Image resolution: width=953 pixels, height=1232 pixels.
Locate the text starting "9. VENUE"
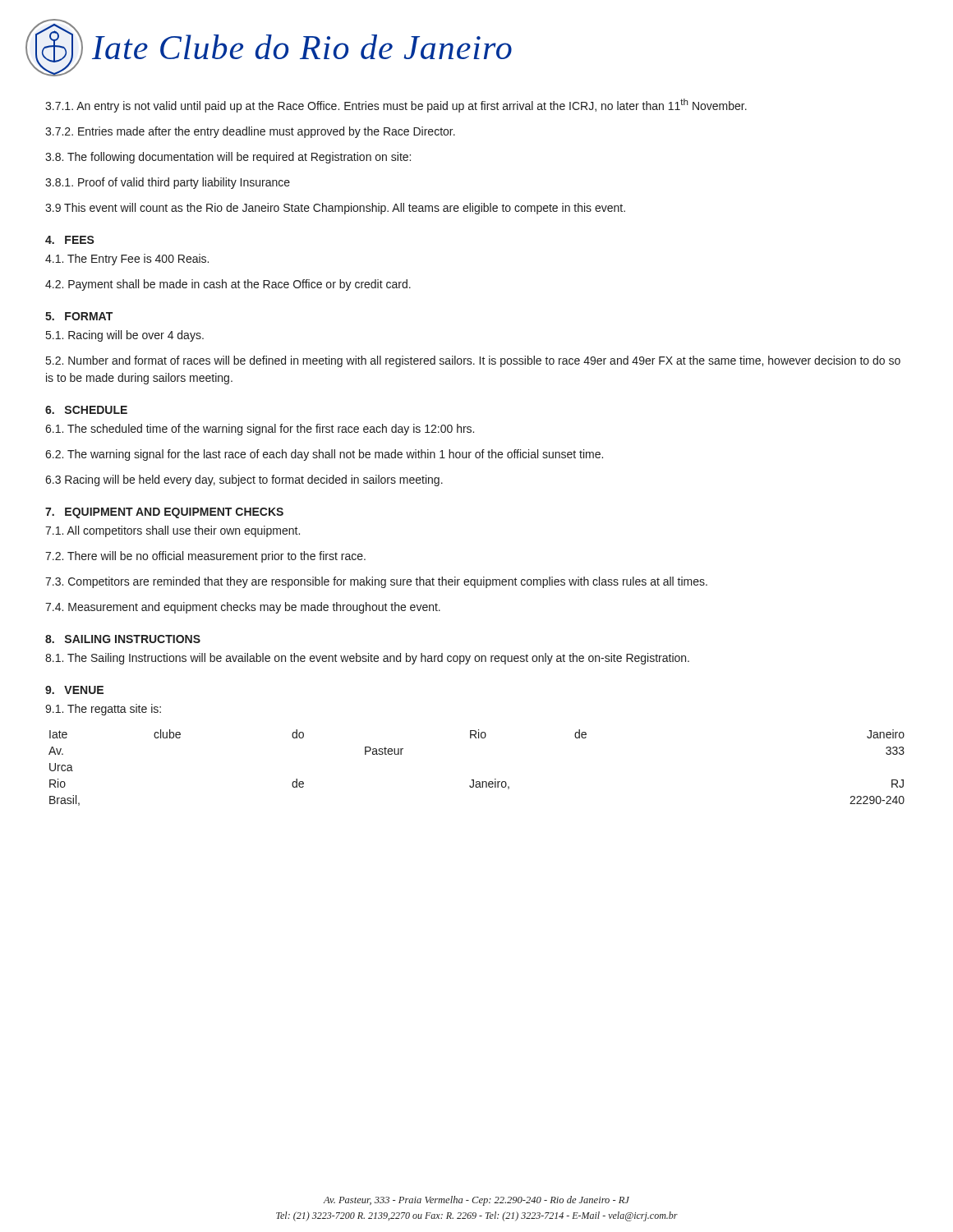point(75,690)
